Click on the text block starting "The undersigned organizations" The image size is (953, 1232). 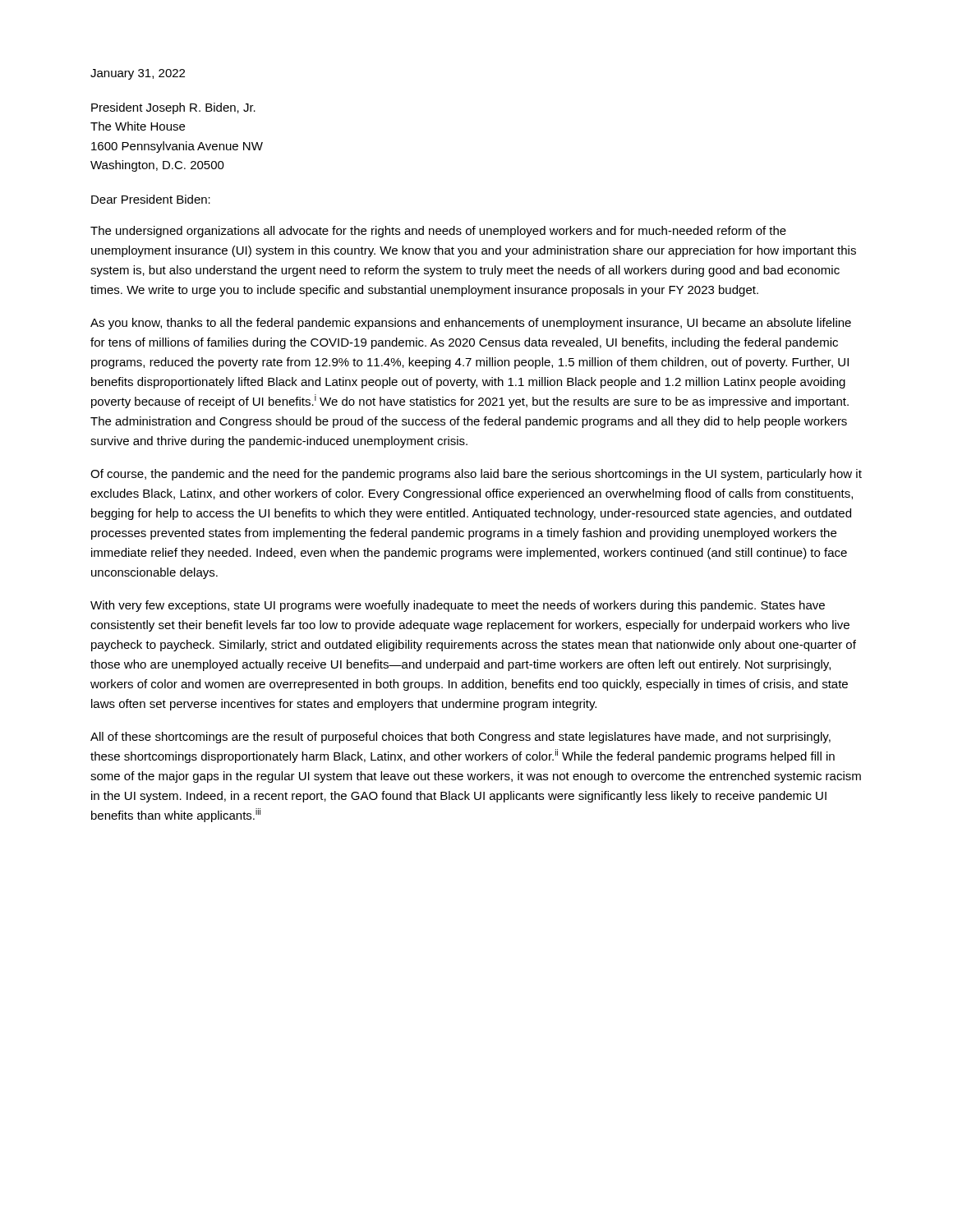[x=473, y=260]
